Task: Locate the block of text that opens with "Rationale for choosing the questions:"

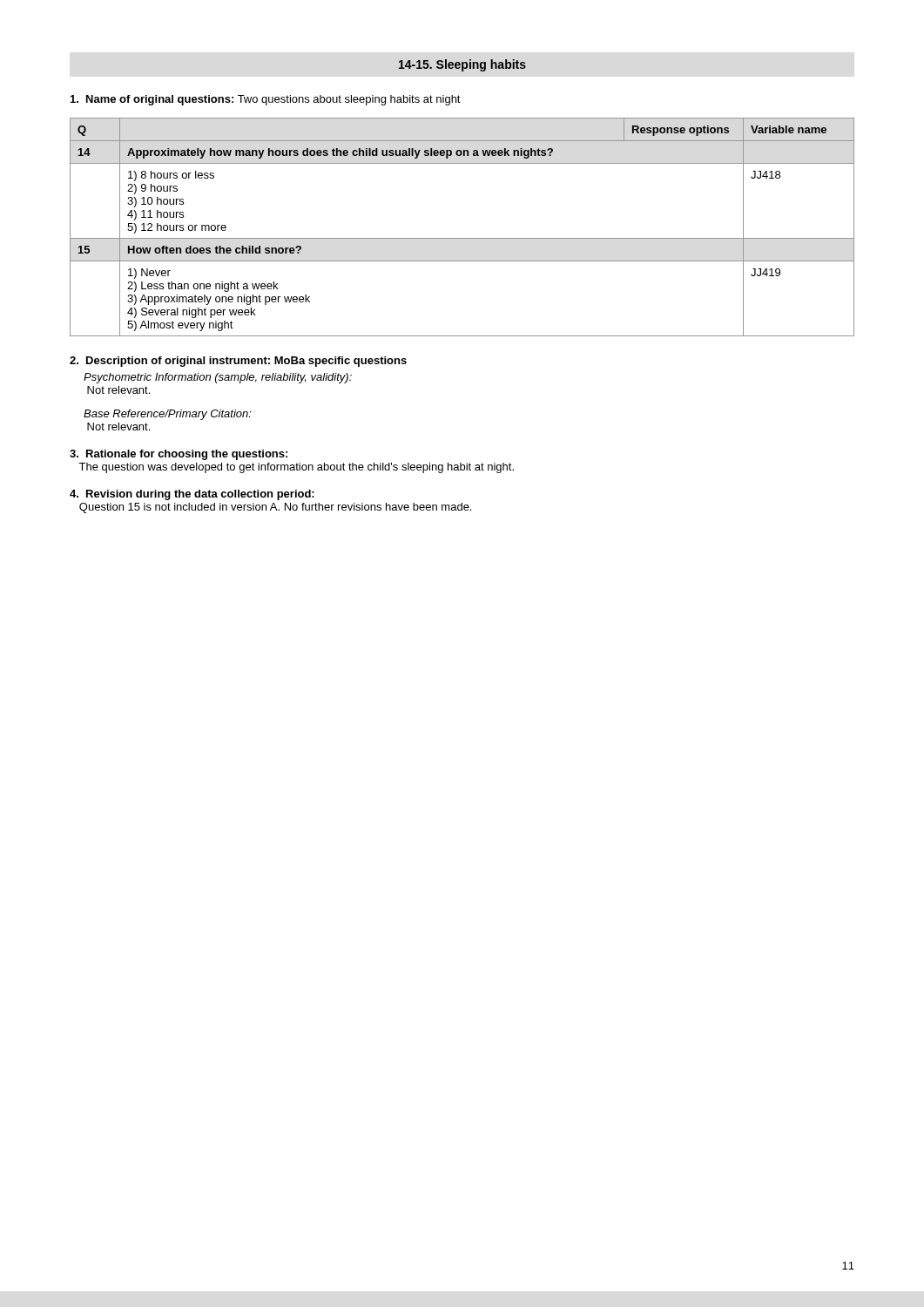Action: (x=292, y=460)
